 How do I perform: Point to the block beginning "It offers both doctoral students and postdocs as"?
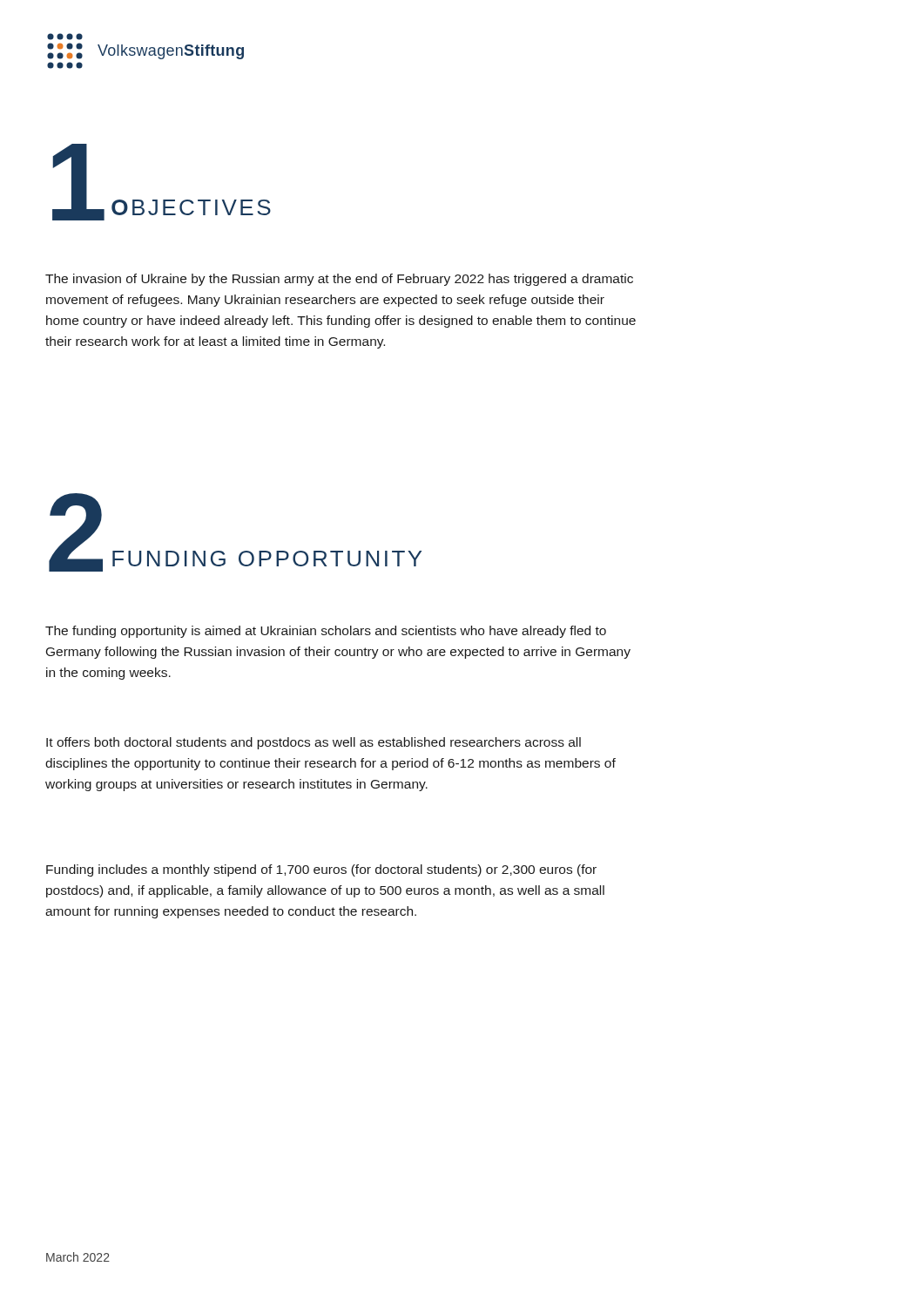coord(330,763)
